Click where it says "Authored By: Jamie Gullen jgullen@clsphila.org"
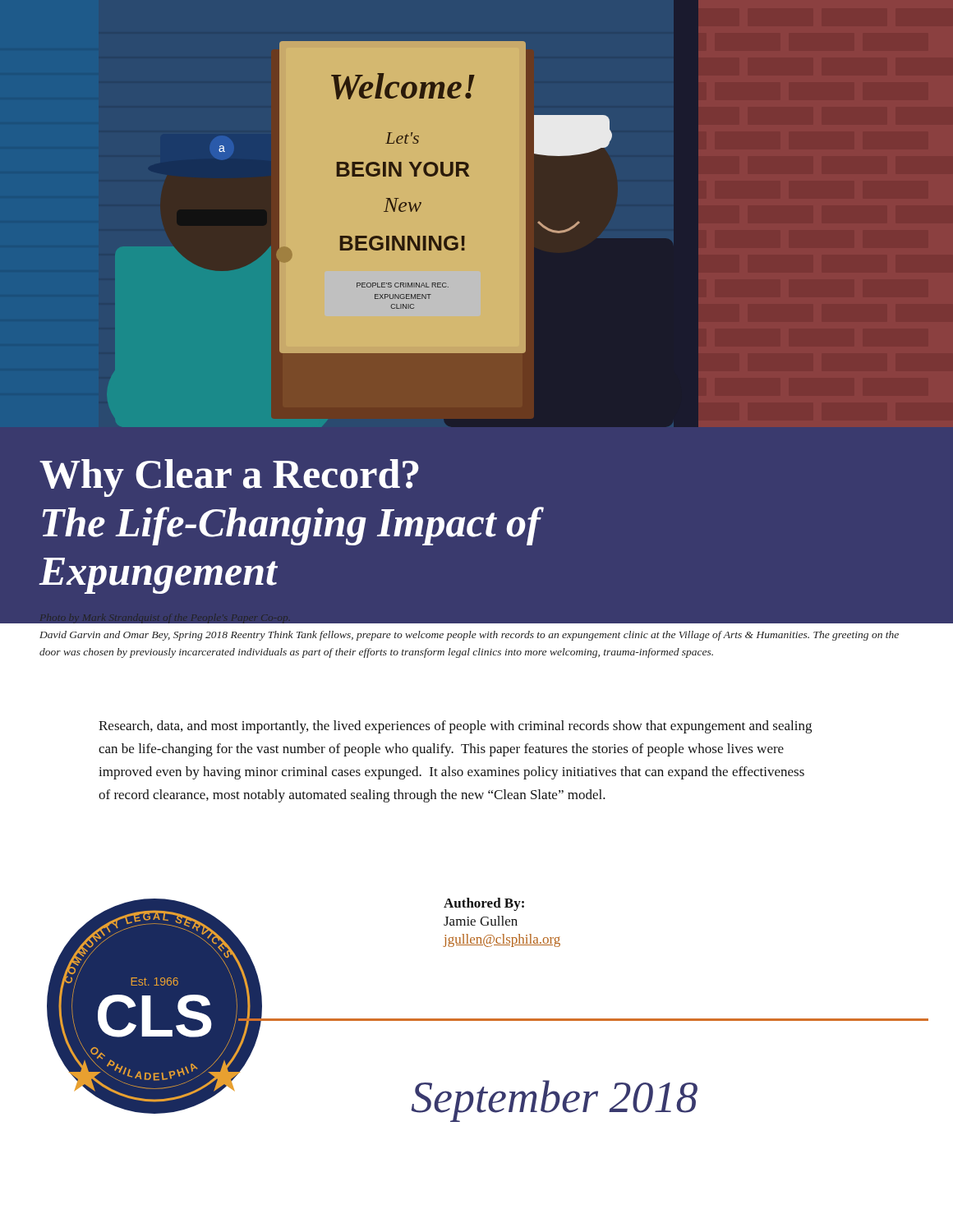953x1232 pixels. coord(484,904)
